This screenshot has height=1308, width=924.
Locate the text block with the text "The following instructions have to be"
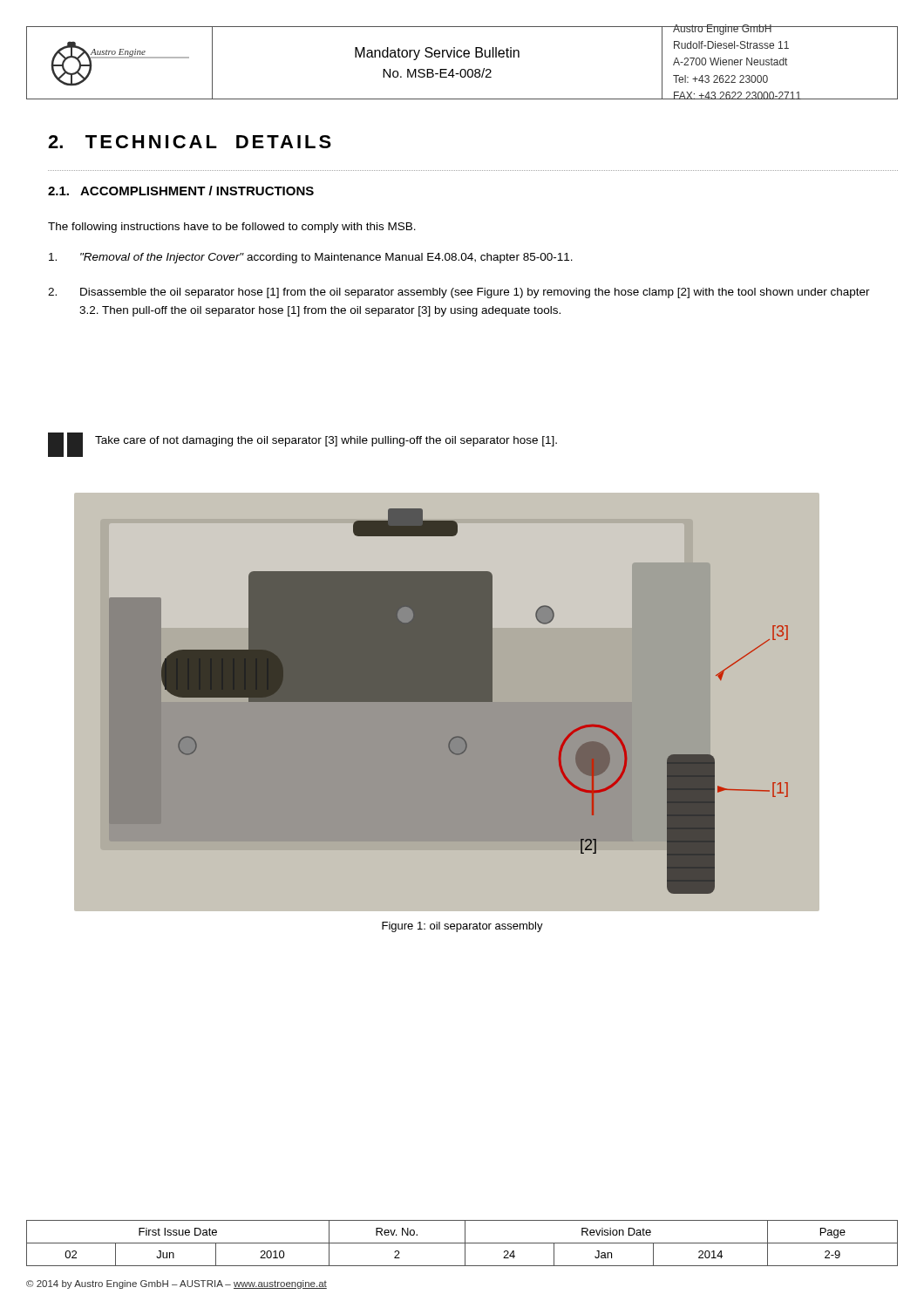[x=232, y=226]
